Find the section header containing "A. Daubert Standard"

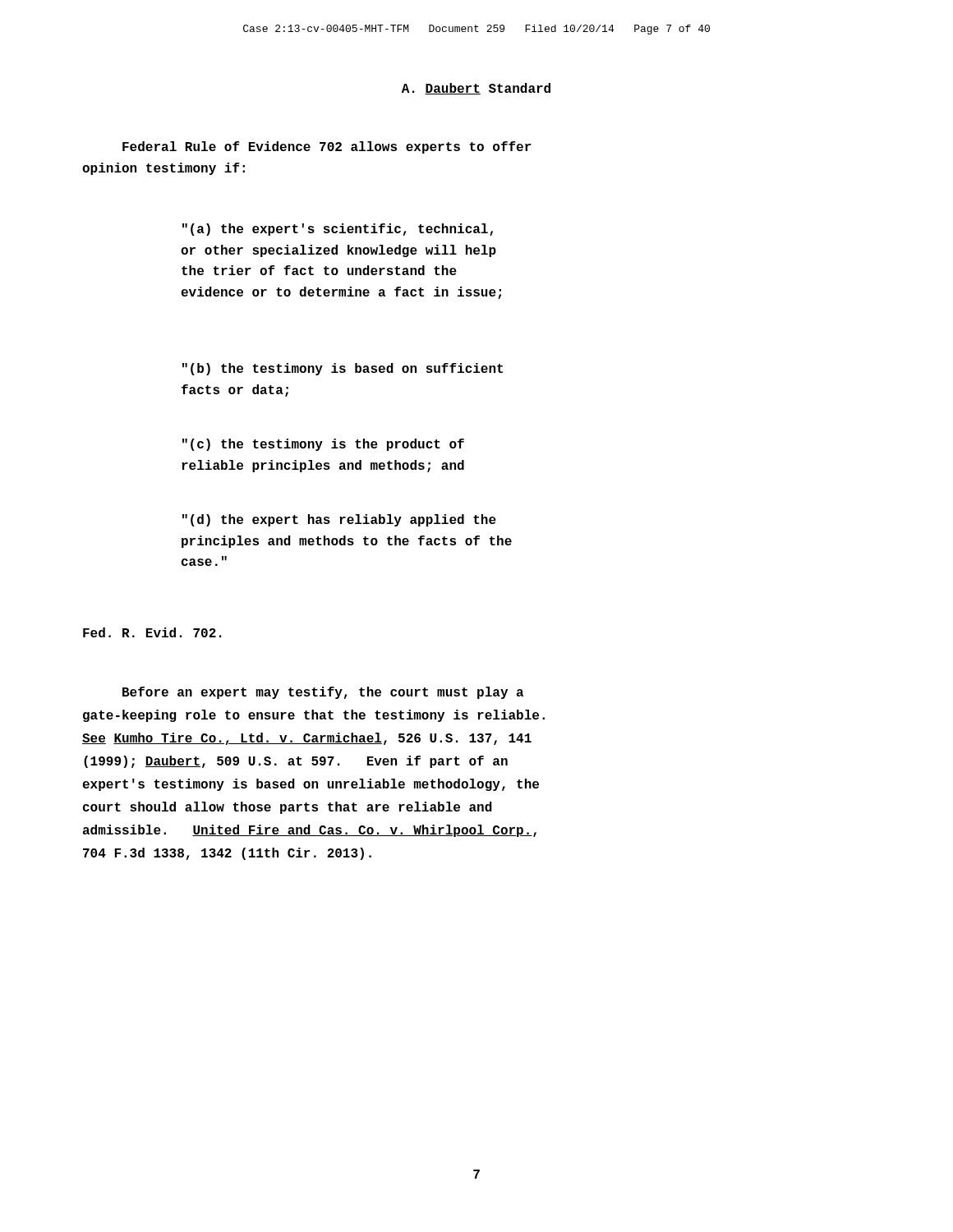pos(476,90)
